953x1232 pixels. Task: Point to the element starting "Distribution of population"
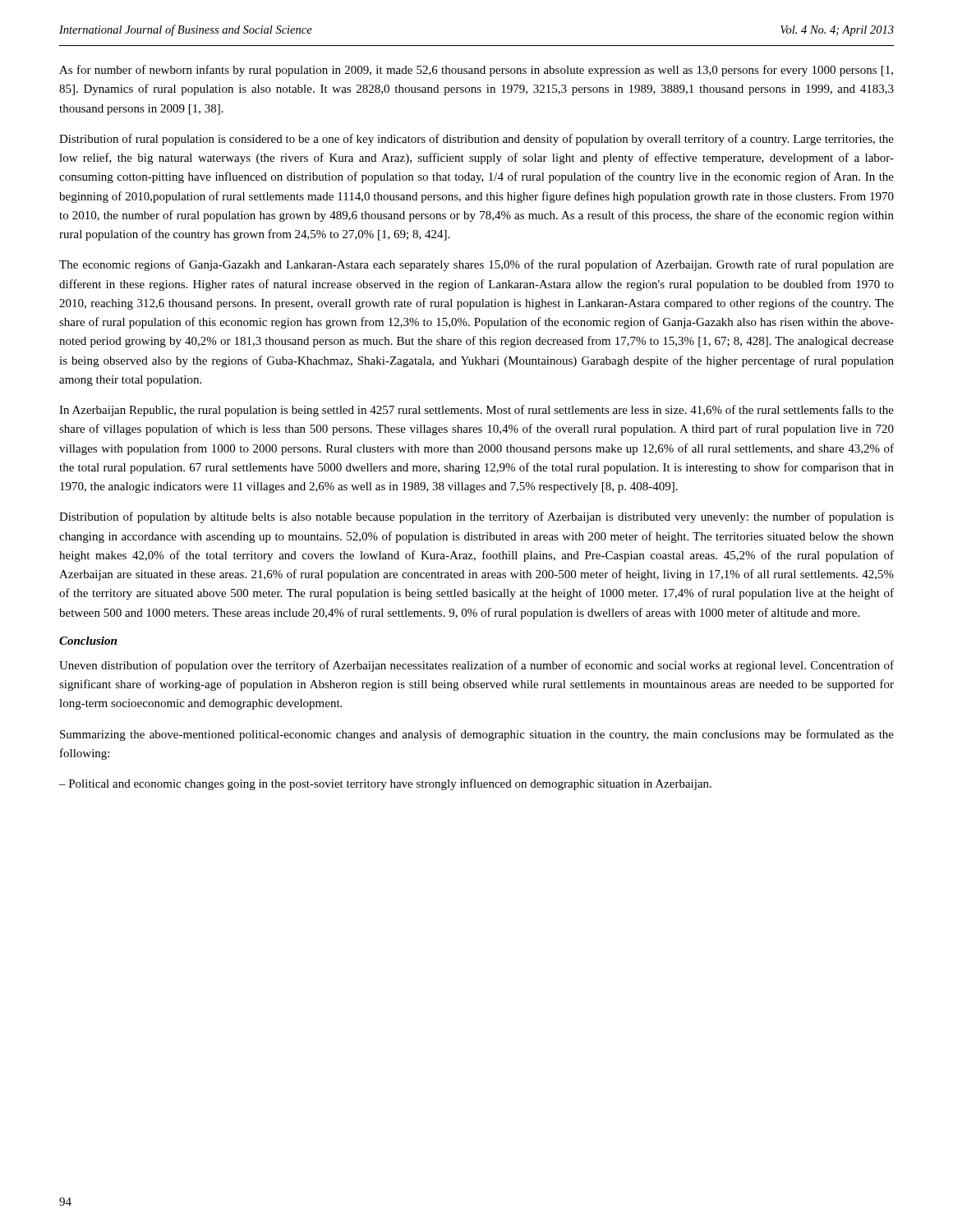[476, 565]
